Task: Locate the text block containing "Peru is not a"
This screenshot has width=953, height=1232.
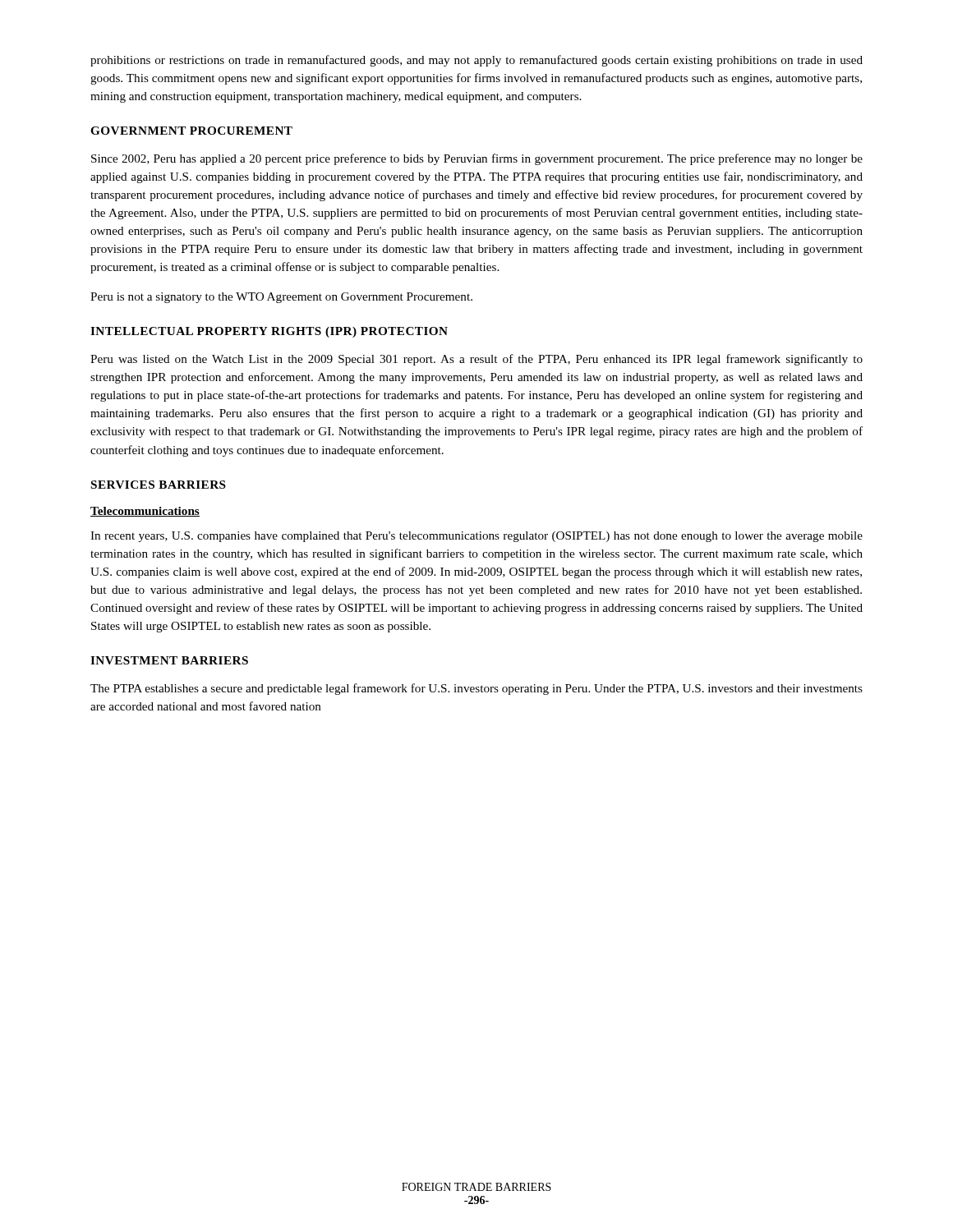Action: click(476, 297)
